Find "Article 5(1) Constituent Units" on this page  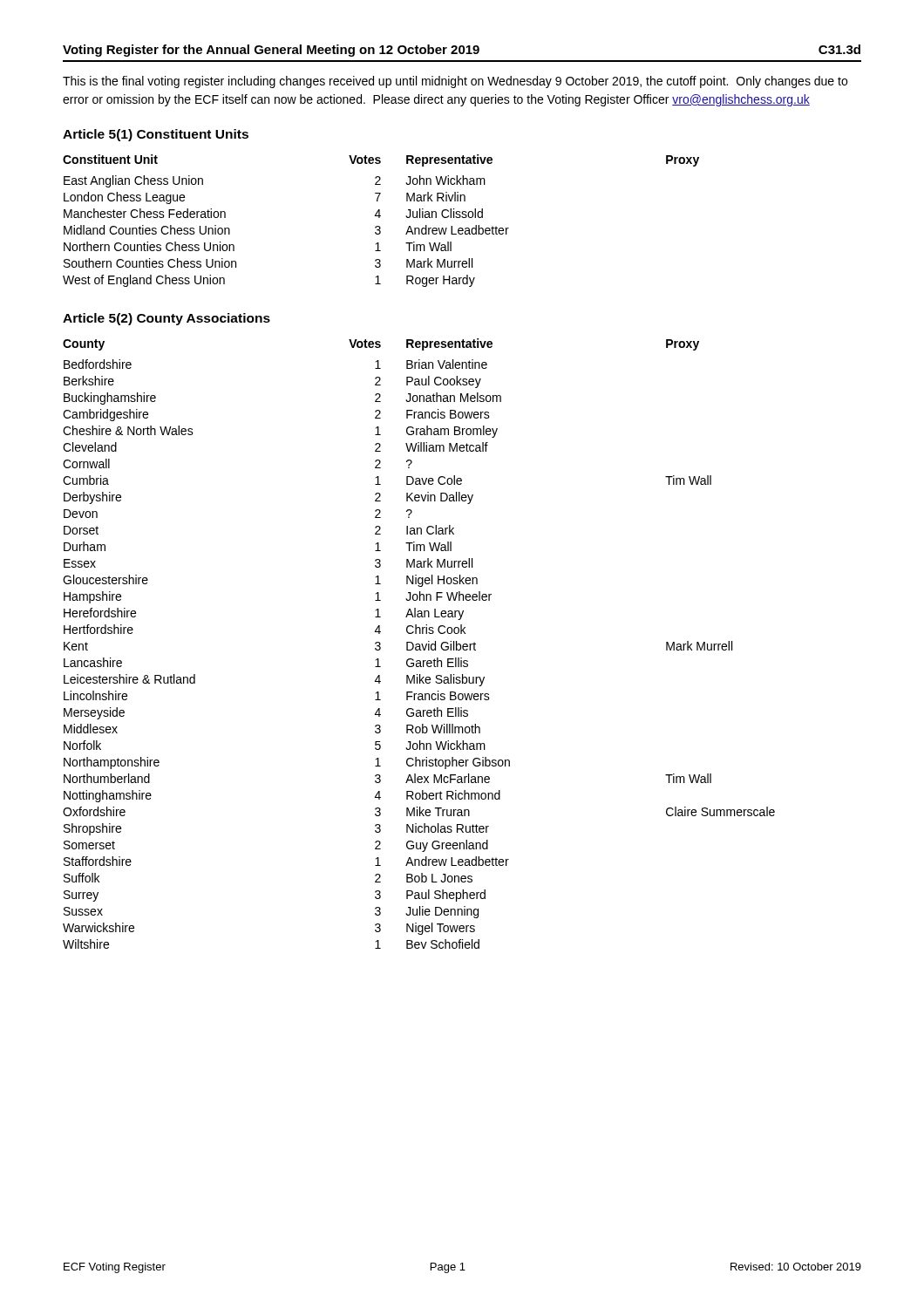pos(156,134)
